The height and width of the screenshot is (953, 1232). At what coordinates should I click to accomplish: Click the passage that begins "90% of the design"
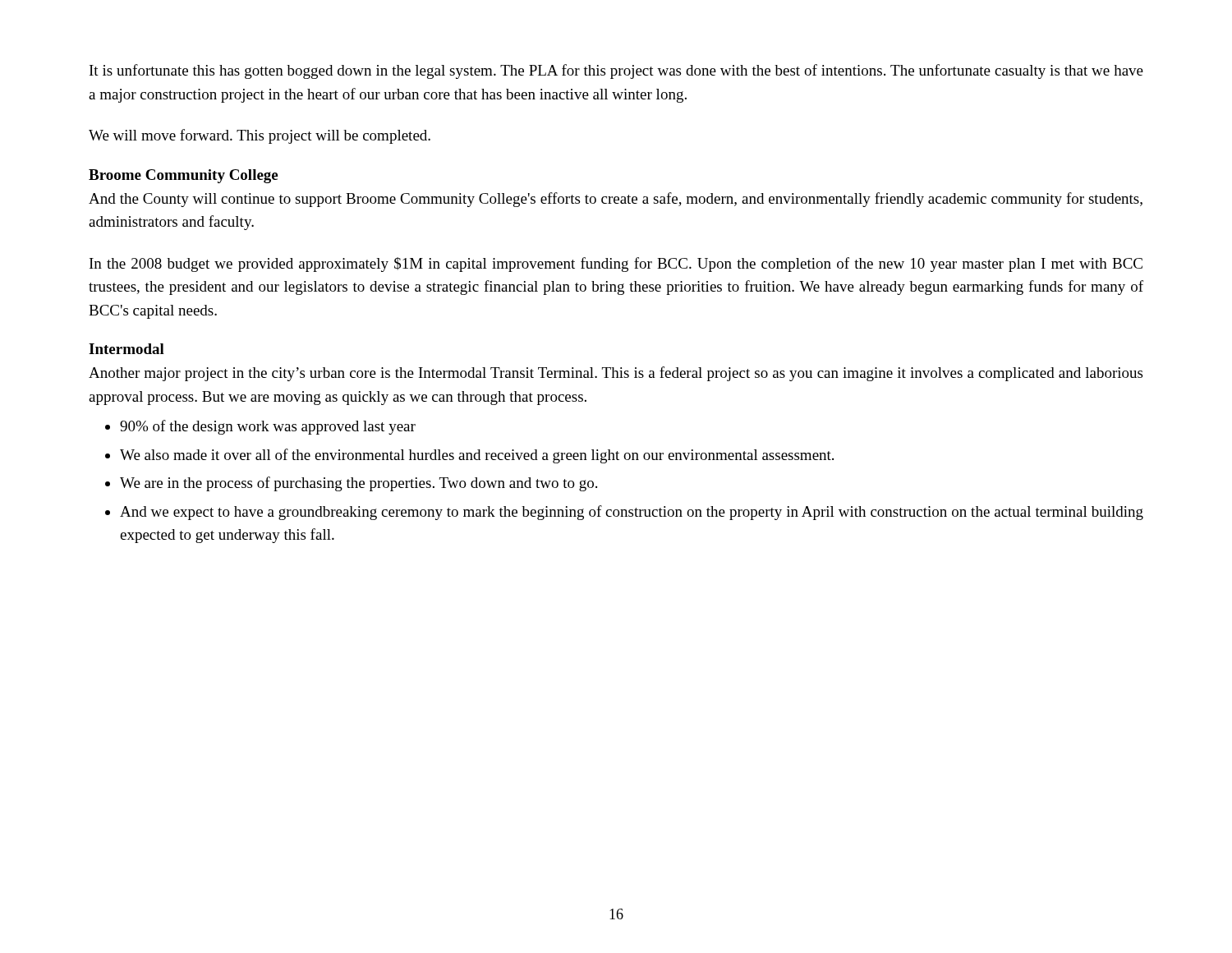[268, 426]
